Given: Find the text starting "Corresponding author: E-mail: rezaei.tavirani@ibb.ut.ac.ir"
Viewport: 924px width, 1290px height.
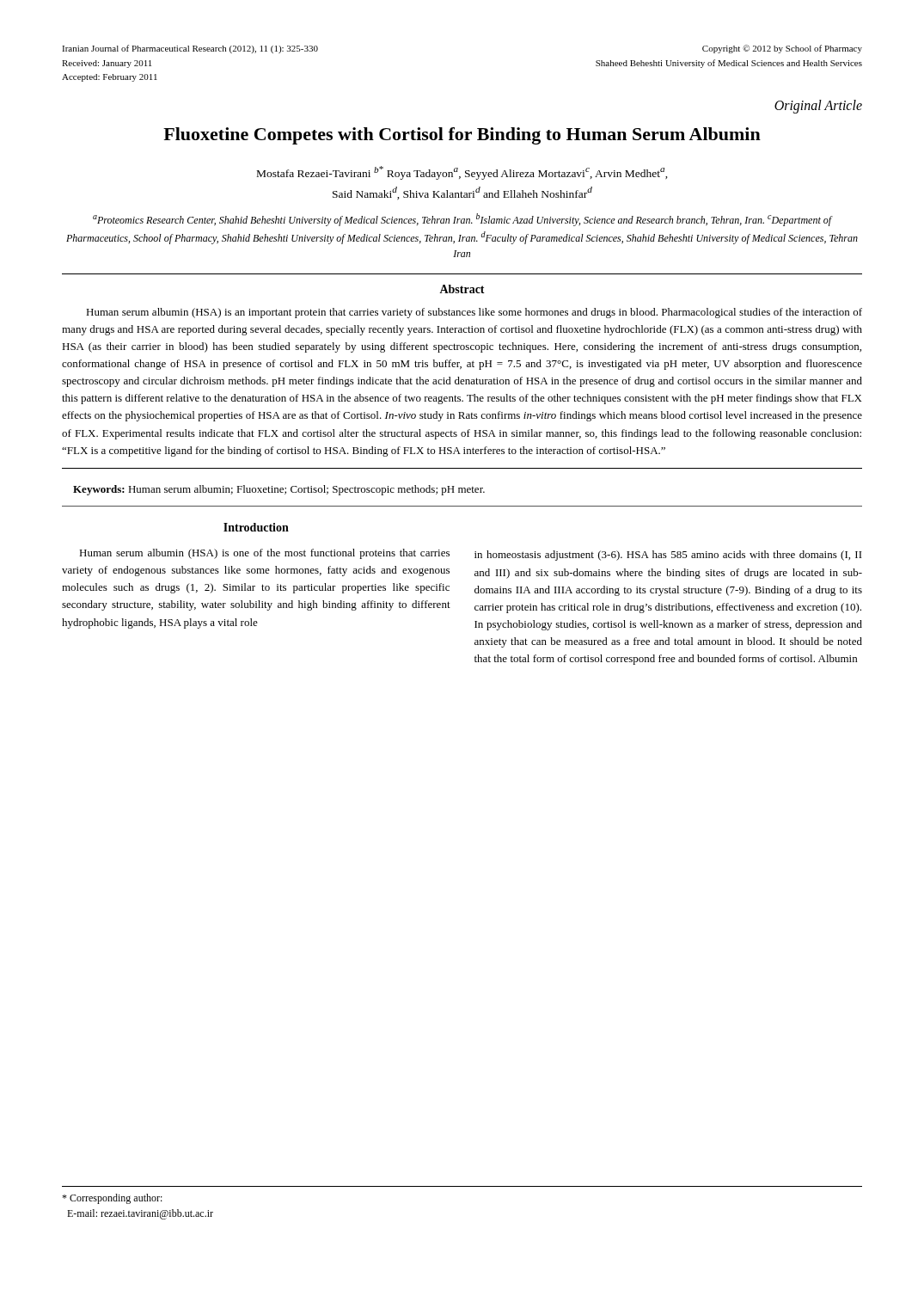Looking at the screenshot, I should pyautogui.click(x=138, y=1206).
